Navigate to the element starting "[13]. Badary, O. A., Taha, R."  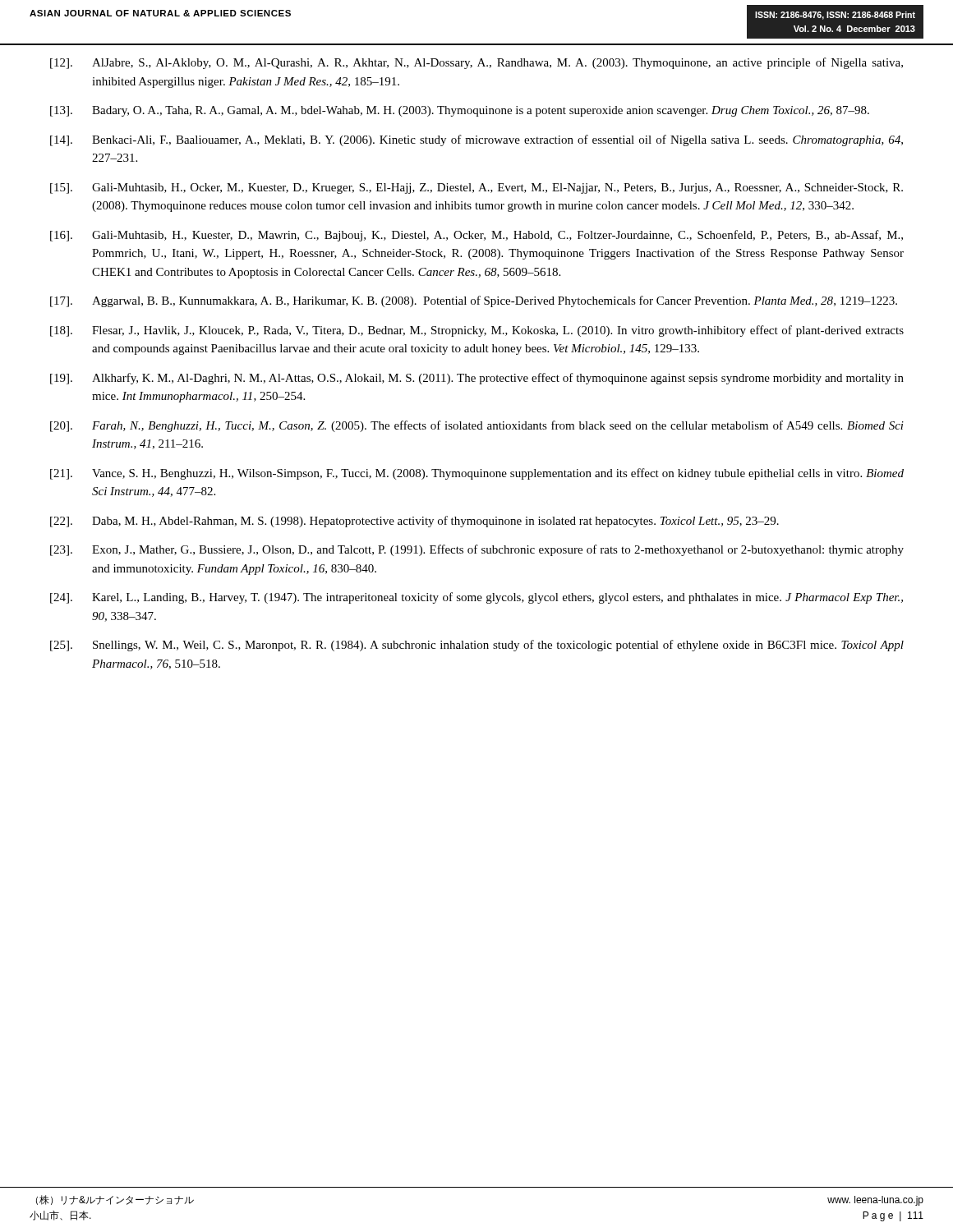476,111
